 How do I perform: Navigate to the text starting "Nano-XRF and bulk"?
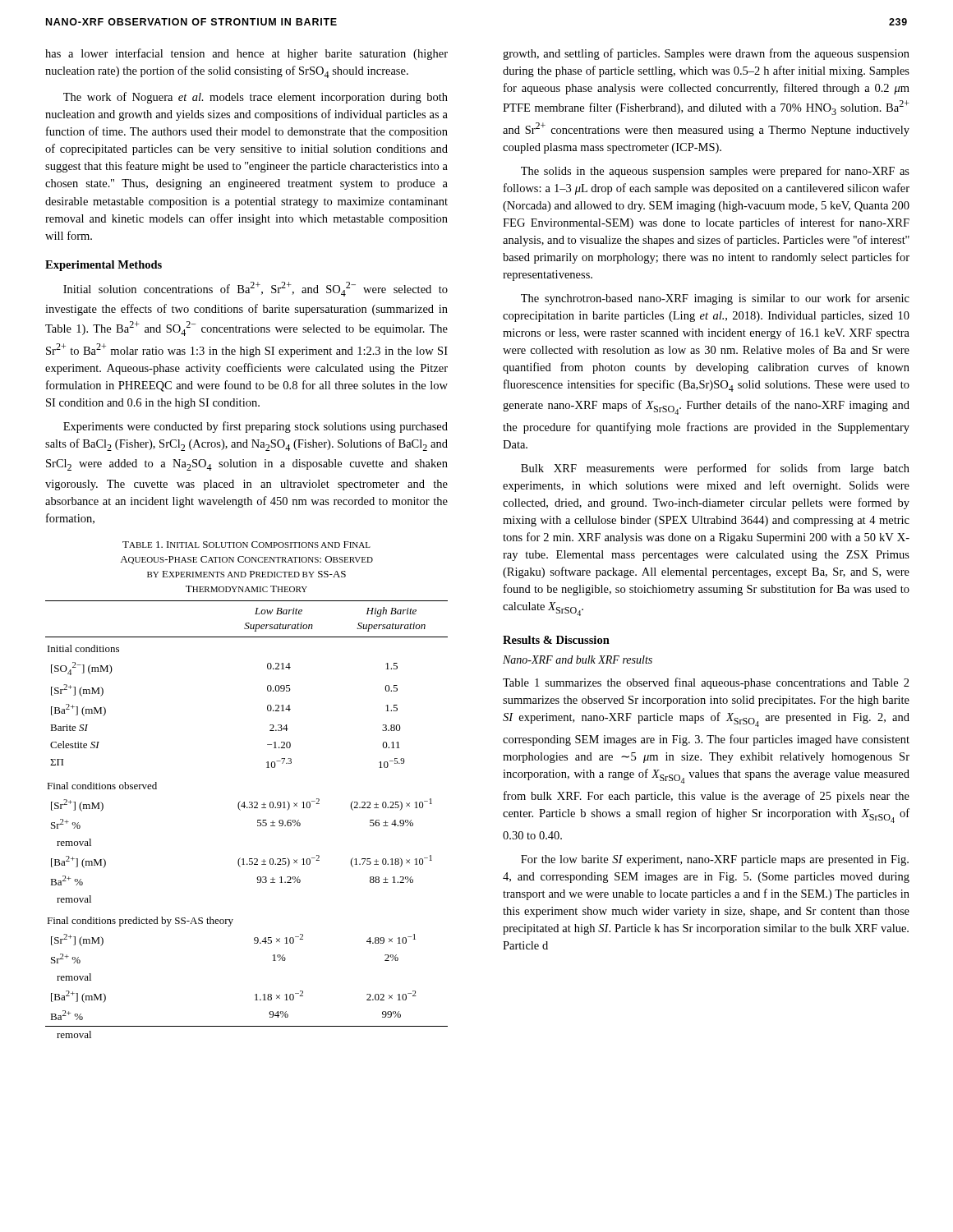click(578, 660)
